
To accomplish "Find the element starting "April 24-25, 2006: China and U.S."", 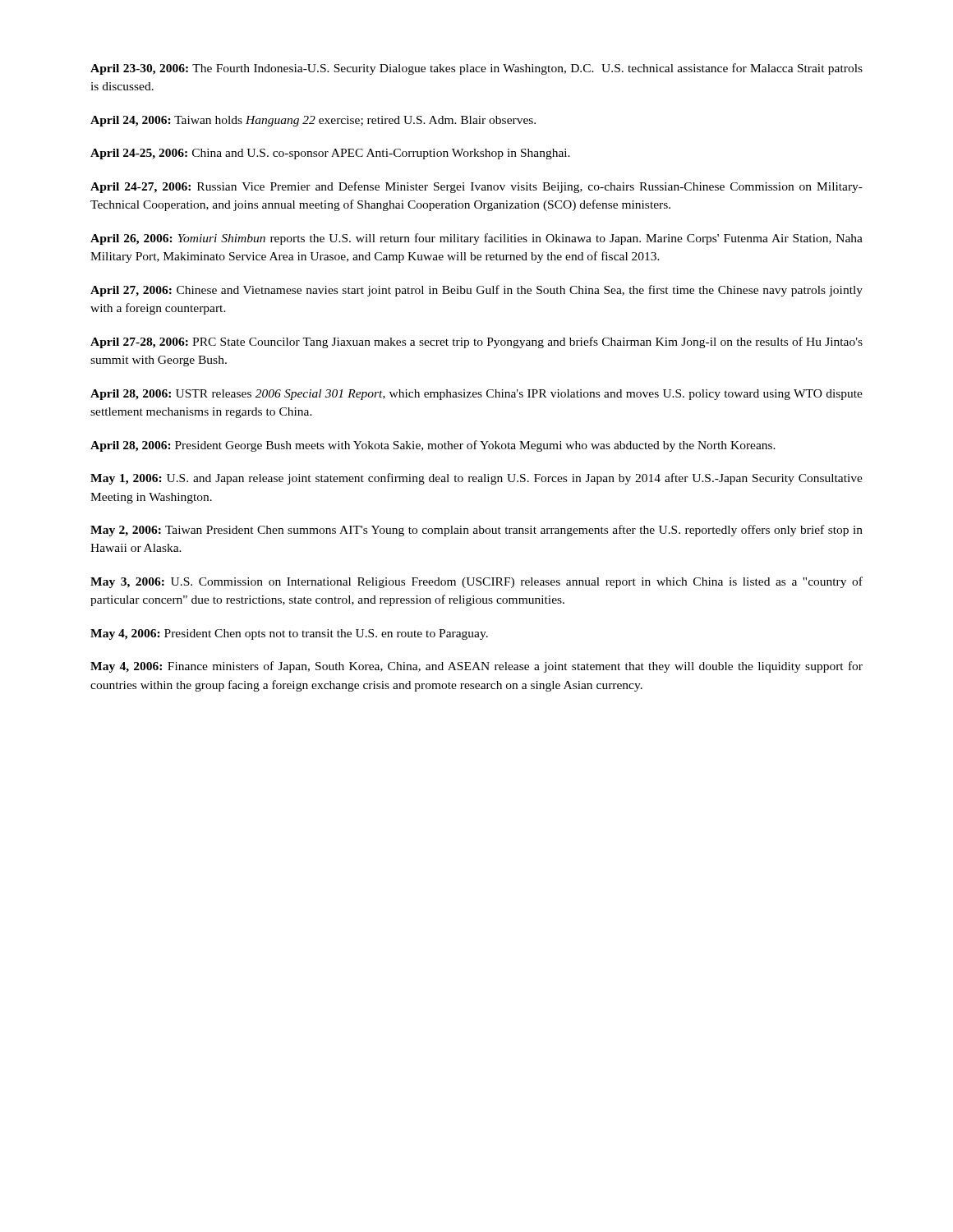I will point(330,153).
